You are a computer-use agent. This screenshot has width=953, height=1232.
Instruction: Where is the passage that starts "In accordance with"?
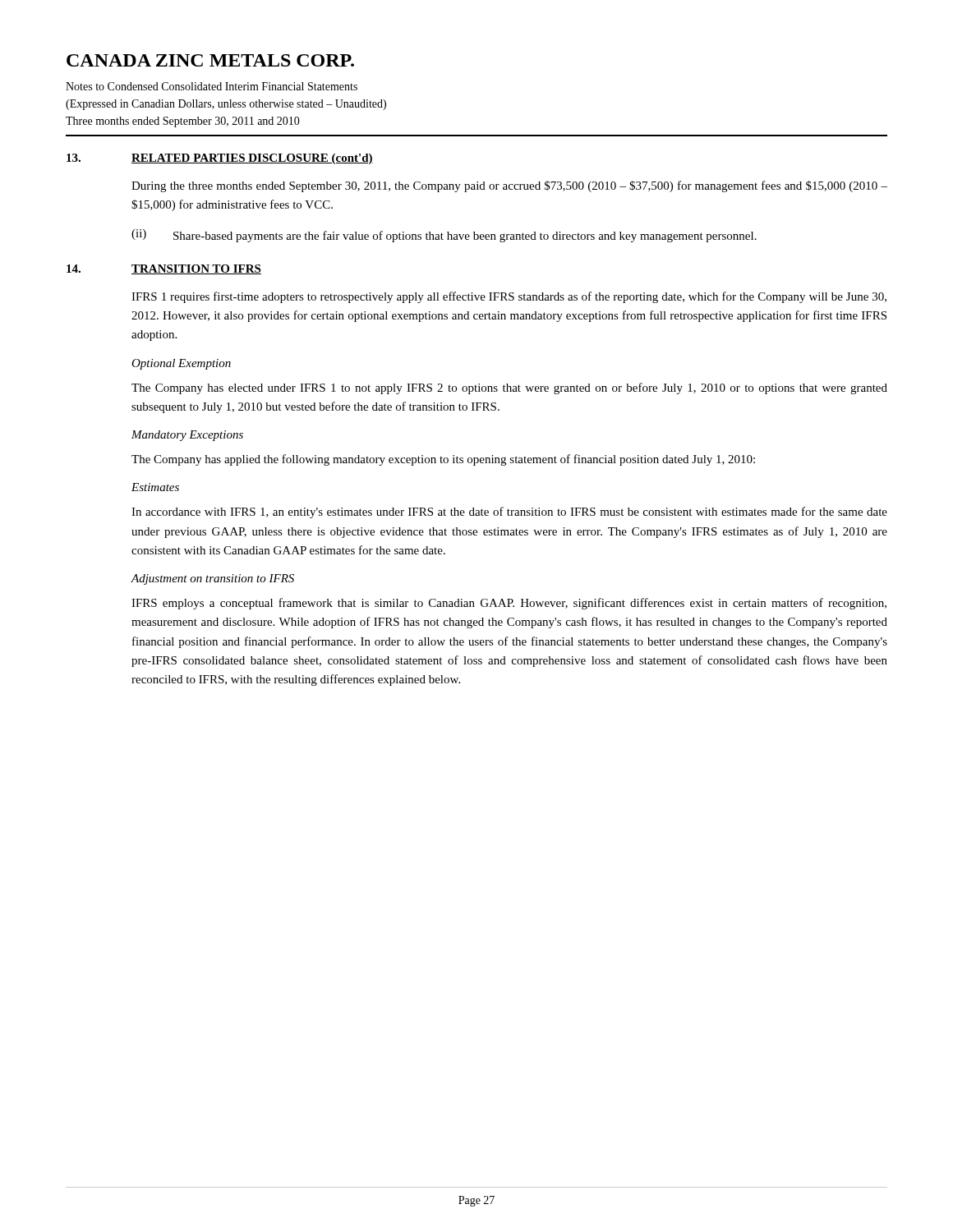[x=509, y=531]
